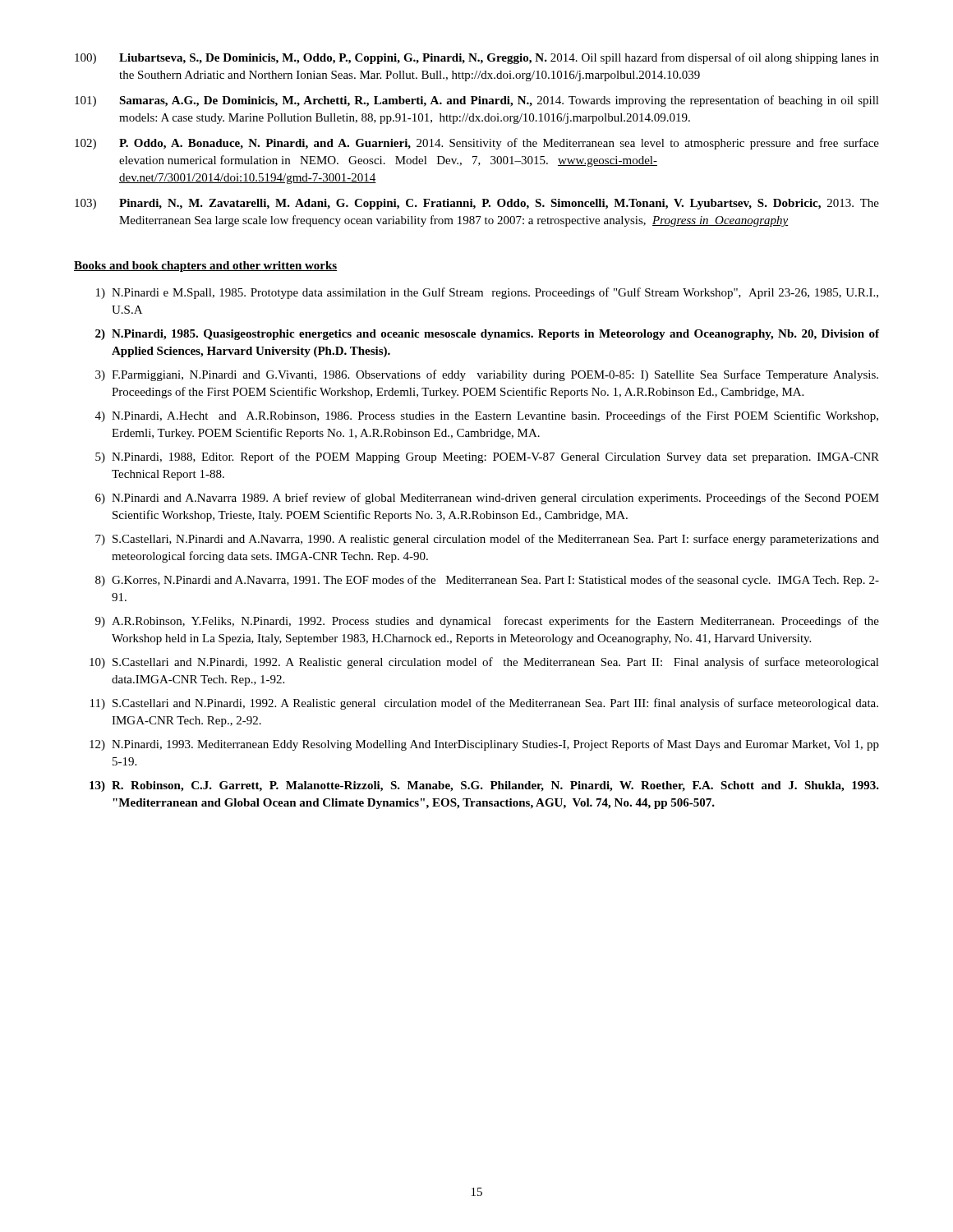Point to the text block starting "2) N.Pinardi, 1985. Quasigeostrophic energetics and oceanic"
This screenshot has height=1232, width=953.
(x=476, y=342)
